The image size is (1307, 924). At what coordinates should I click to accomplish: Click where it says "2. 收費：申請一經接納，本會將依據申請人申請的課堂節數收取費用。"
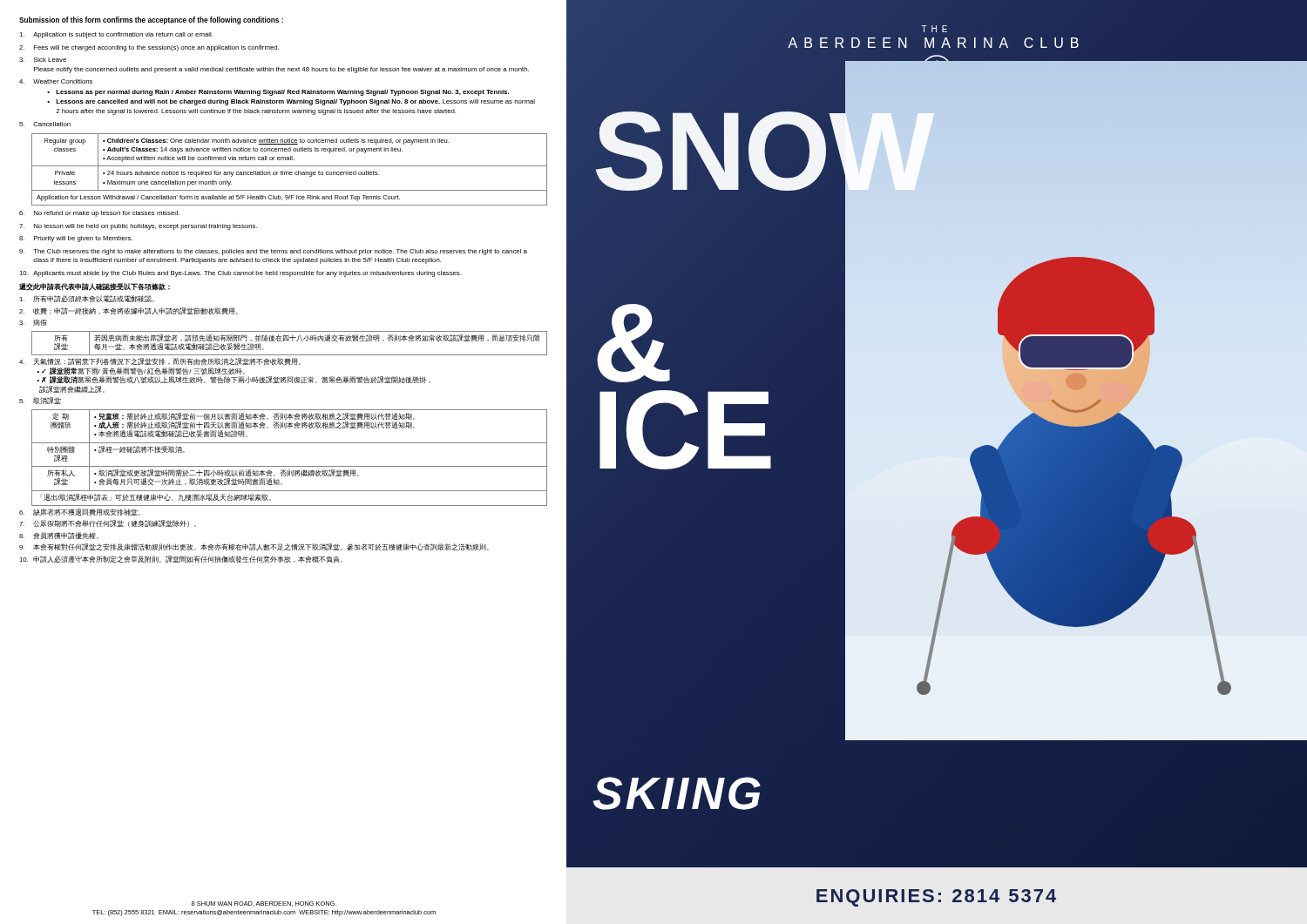(129, 311)
